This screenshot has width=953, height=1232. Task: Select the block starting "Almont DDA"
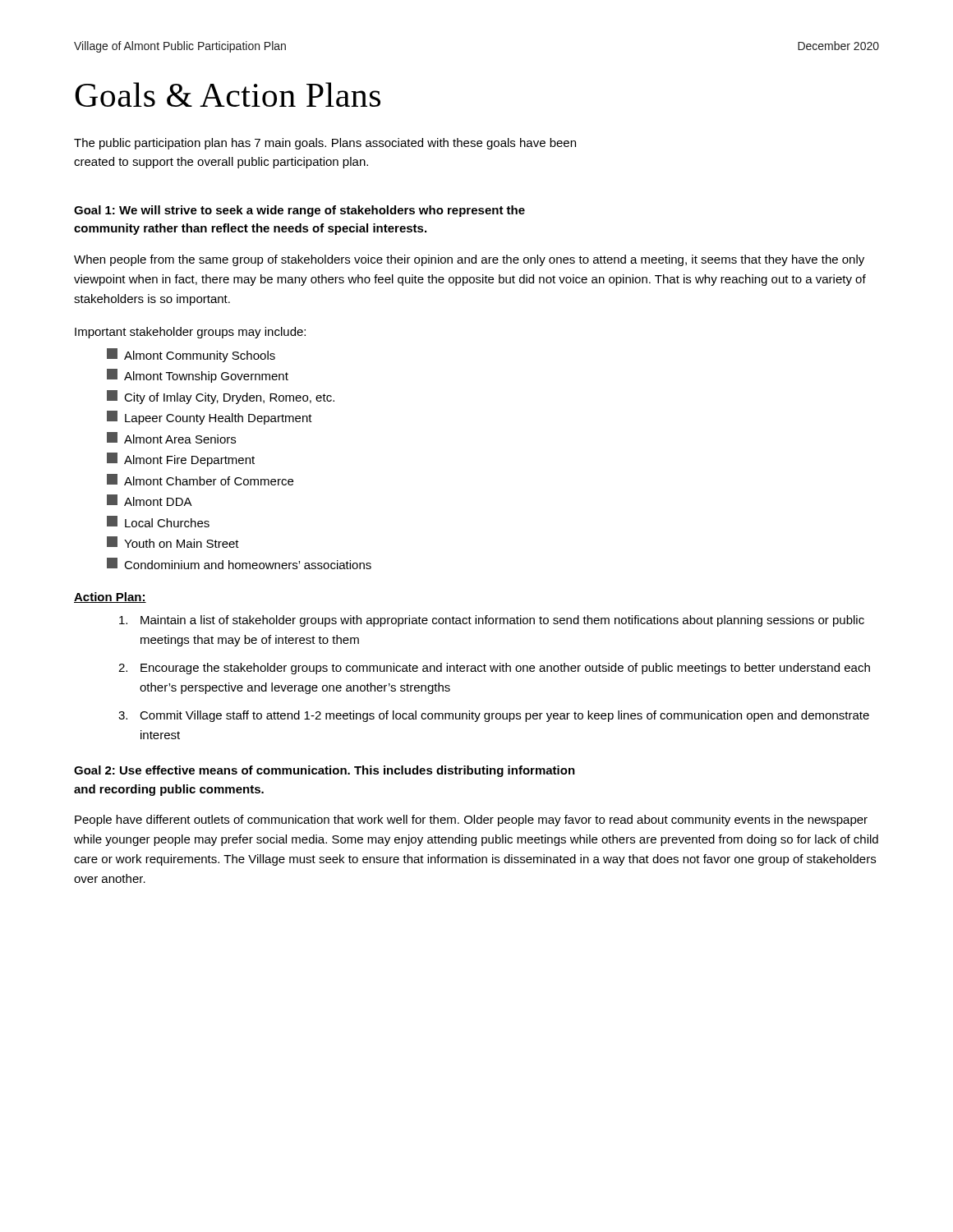point(149,502)
